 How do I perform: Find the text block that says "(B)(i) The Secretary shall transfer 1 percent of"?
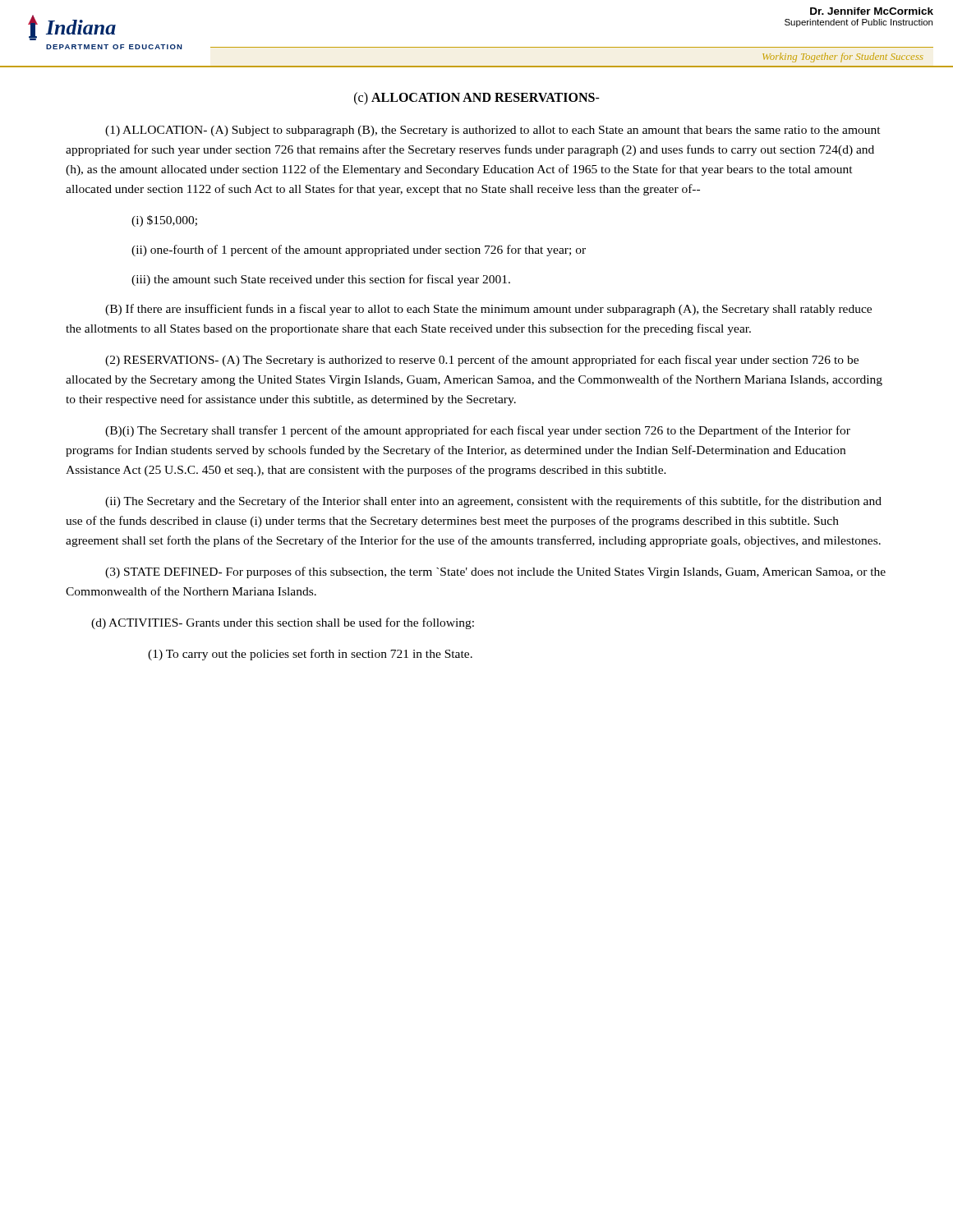458,450
